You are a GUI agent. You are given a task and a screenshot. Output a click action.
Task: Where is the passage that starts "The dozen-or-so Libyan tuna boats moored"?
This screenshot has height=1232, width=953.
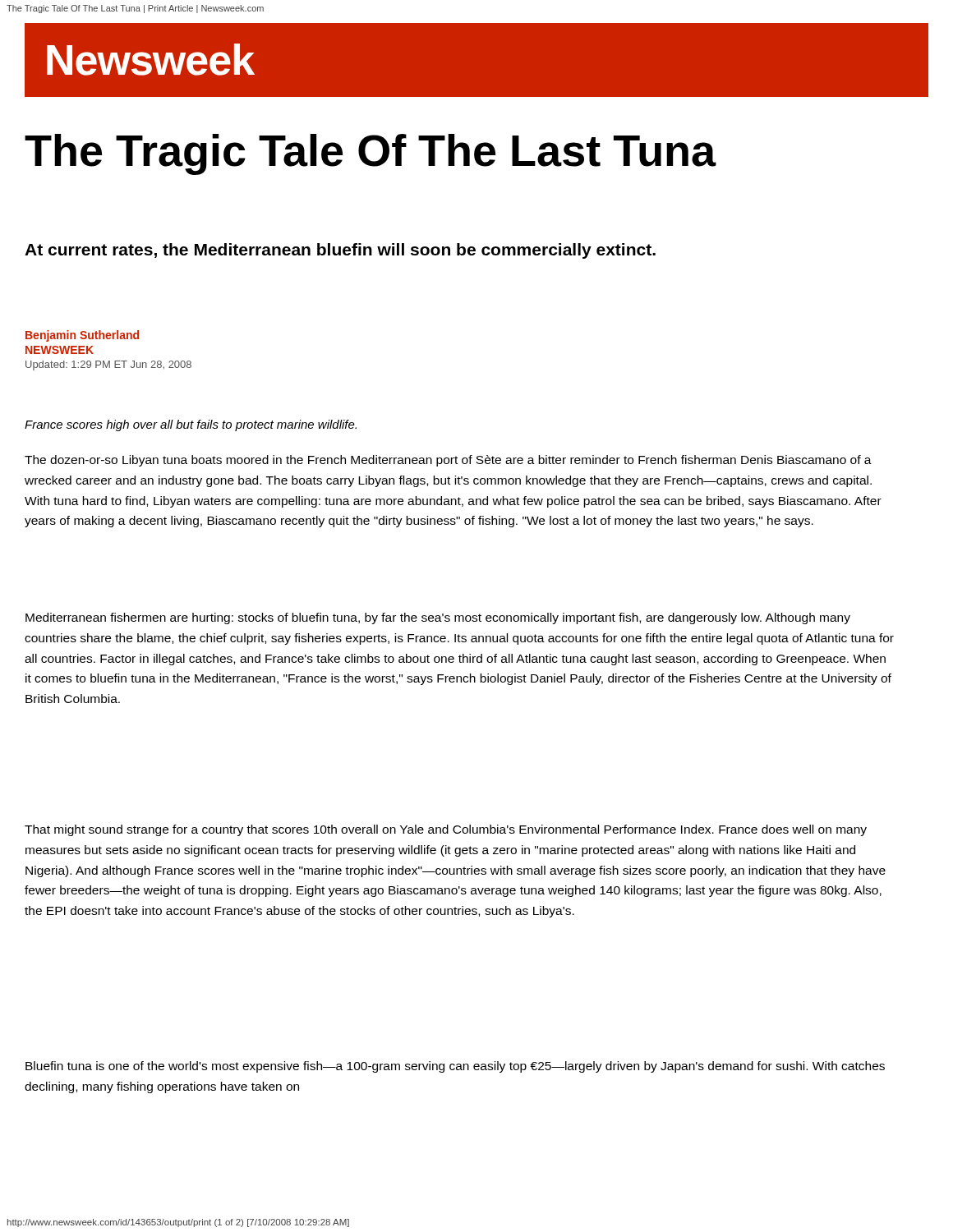460,491
